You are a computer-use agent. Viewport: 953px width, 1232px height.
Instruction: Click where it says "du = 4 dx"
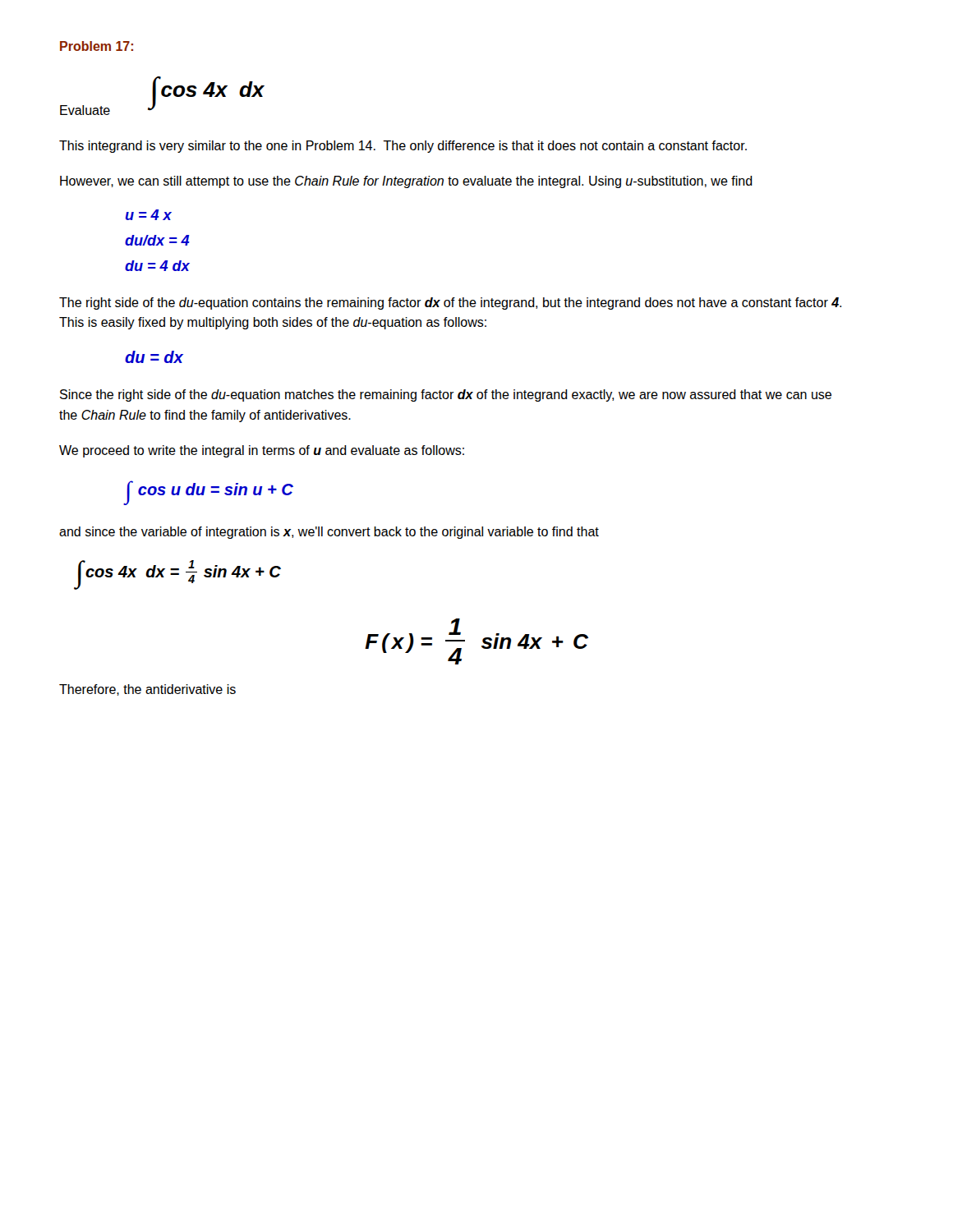157,266
